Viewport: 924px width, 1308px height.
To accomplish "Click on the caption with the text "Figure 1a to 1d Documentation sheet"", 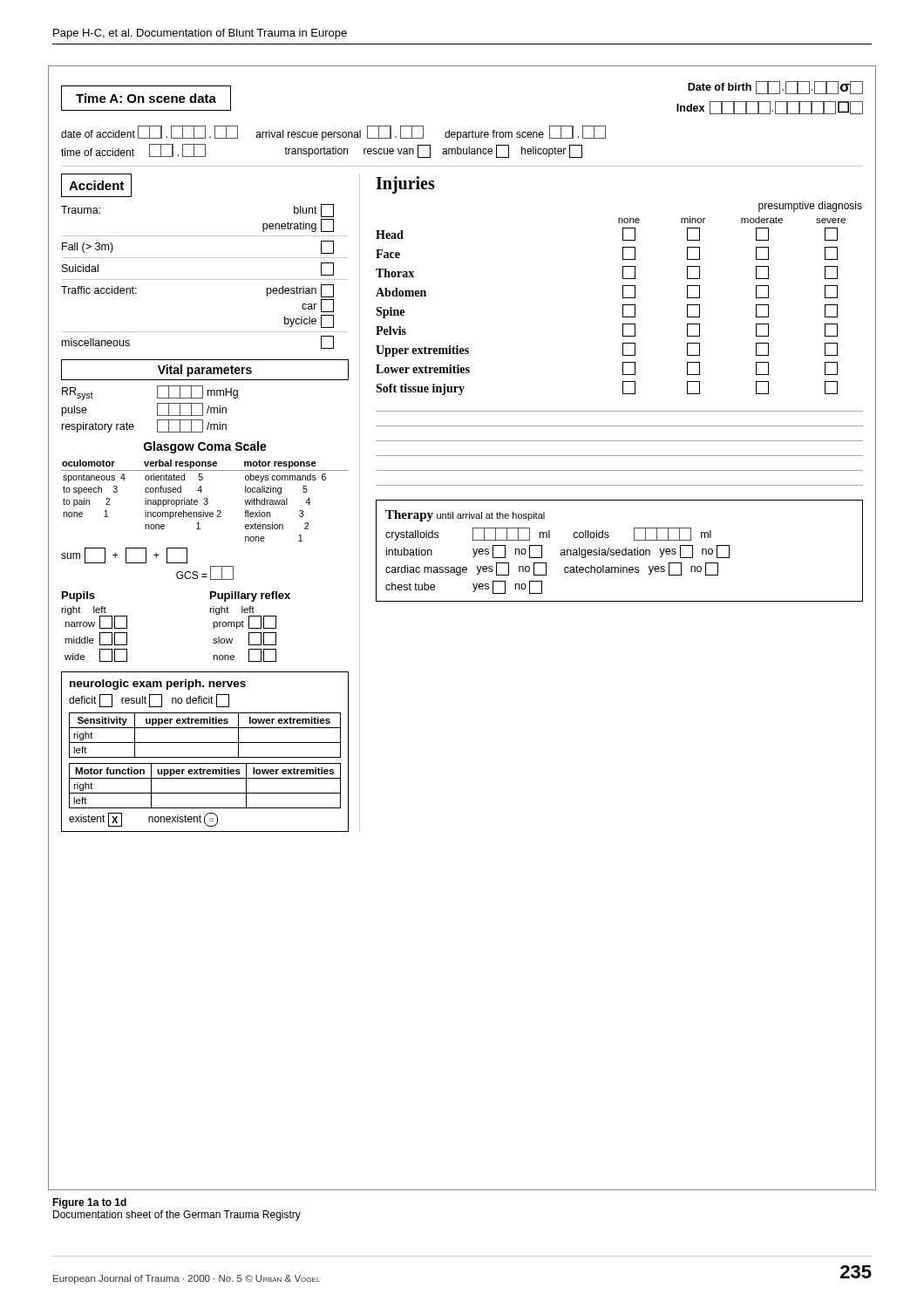I will 176,1209.
